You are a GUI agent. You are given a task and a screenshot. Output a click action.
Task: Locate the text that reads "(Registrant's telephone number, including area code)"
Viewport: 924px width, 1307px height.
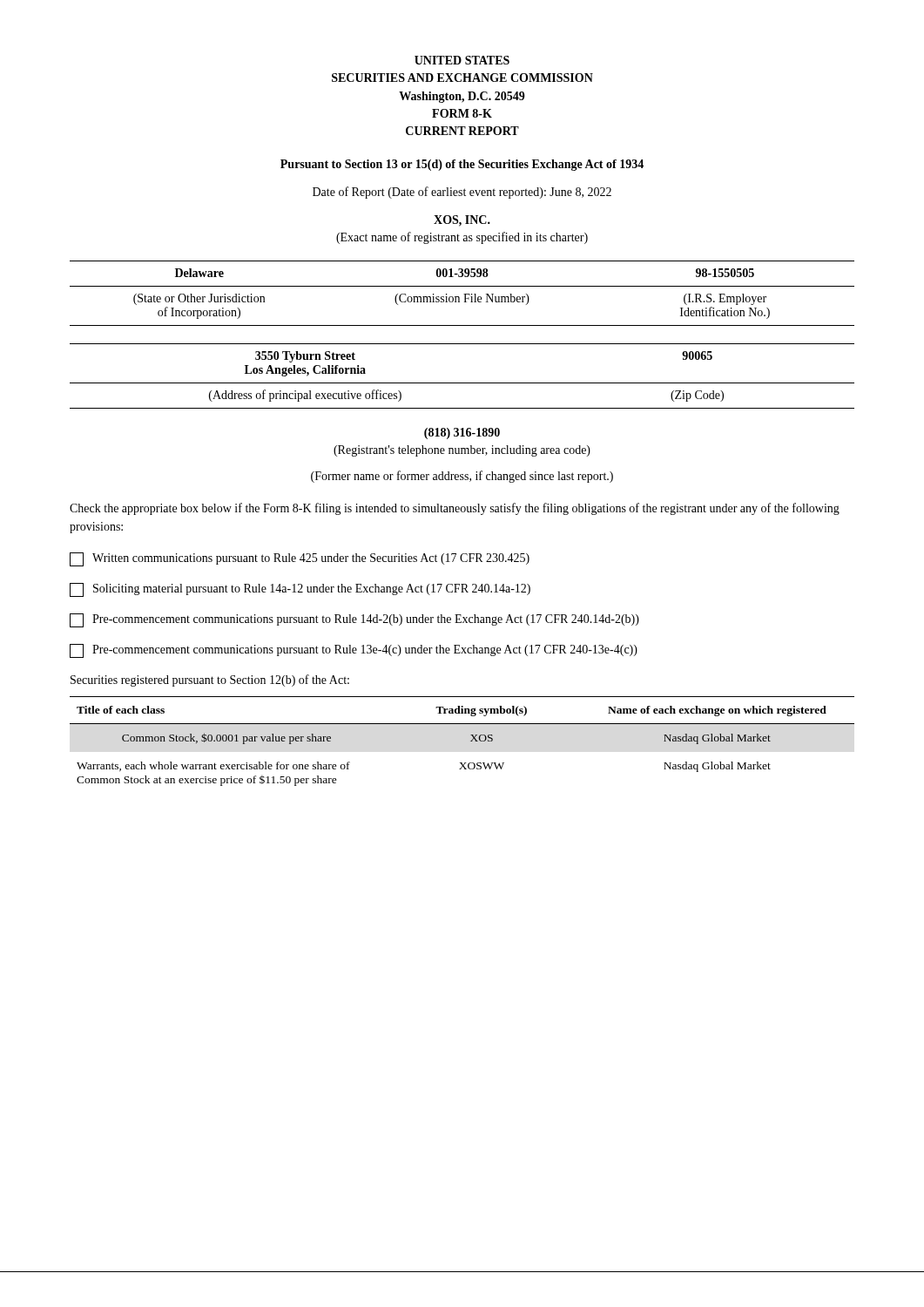462,451
